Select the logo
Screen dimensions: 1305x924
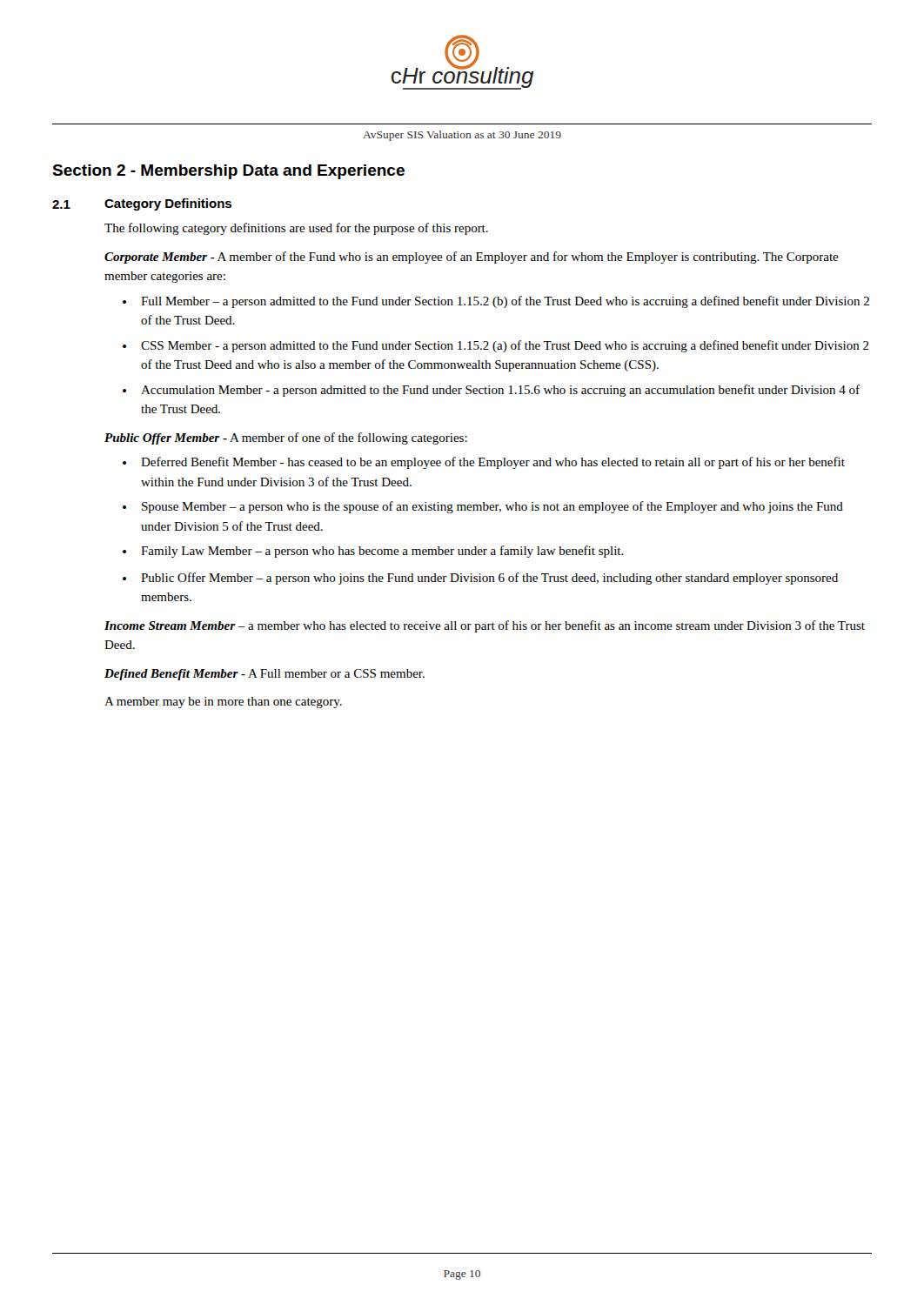tap(462, 62)
